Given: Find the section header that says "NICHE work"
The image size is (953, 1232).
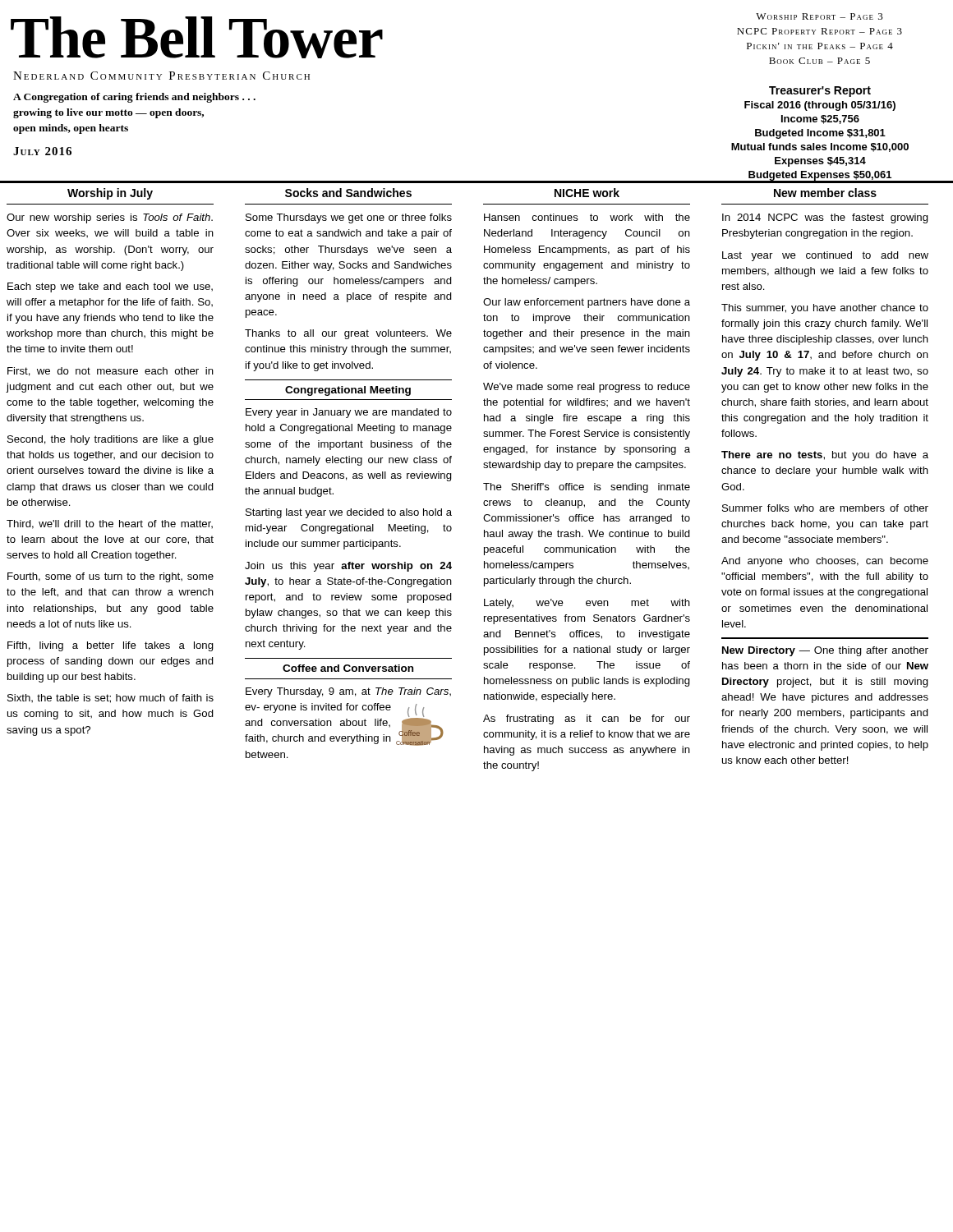Looking at the screenshot, I should point(587,193).
